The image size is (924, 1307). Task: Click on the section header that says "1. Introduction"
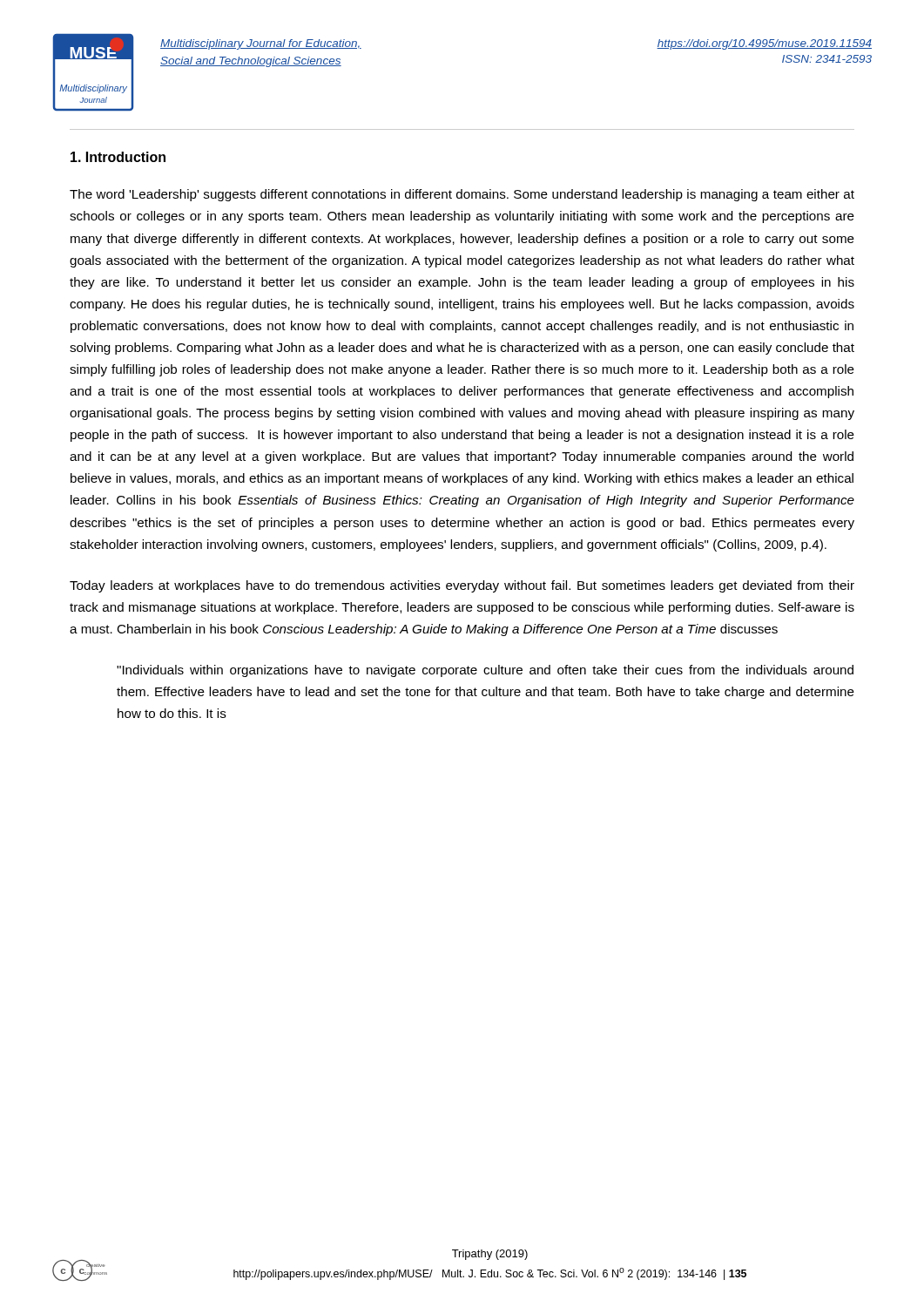pos(118,157)
